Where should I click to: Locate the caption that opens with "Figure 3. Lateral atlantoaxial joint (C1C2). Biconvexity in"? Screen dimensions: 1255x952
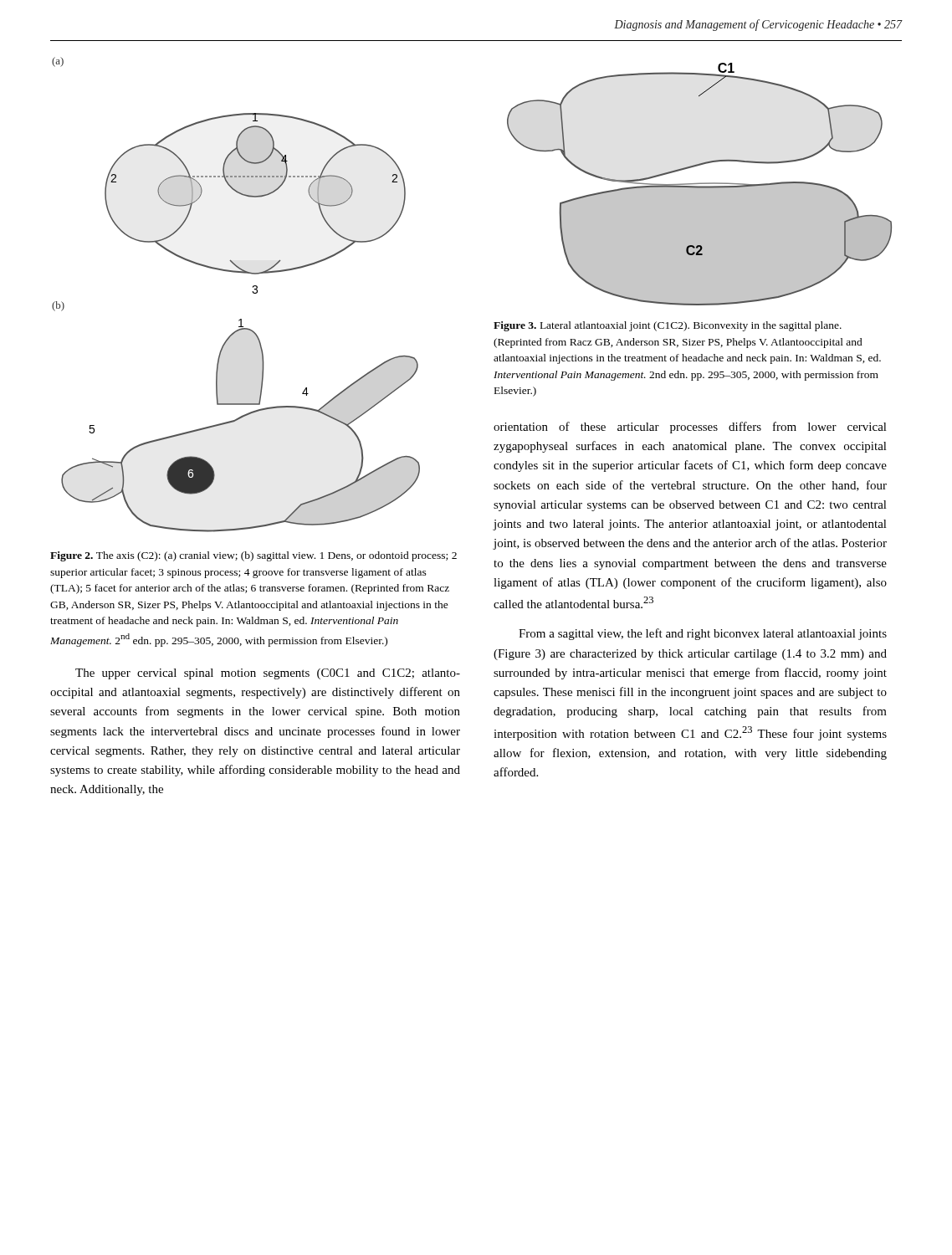coord(690,358)
